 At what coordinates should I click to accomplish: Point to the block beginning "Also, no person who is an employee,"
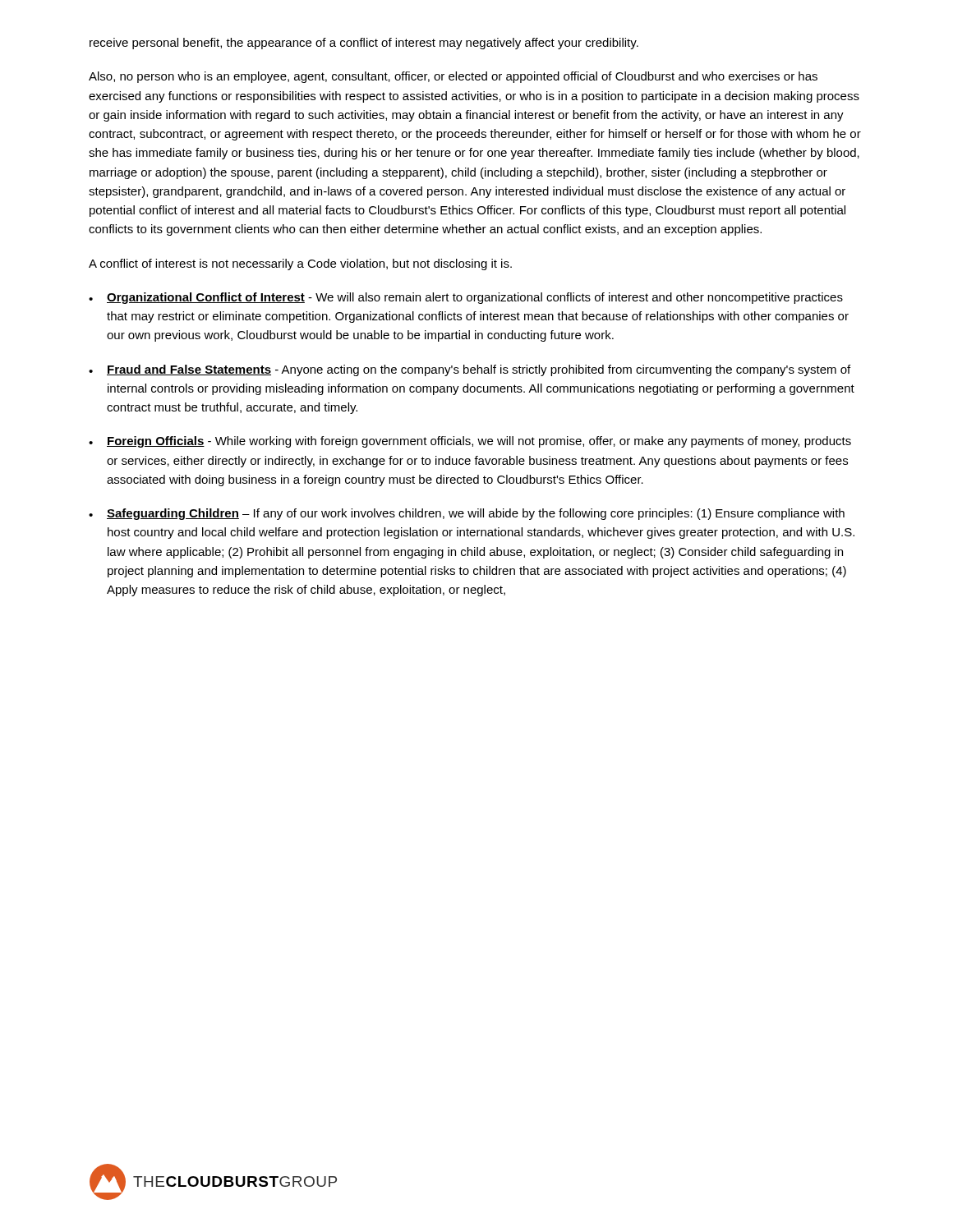pyautogui.click(x=475, y=153)
